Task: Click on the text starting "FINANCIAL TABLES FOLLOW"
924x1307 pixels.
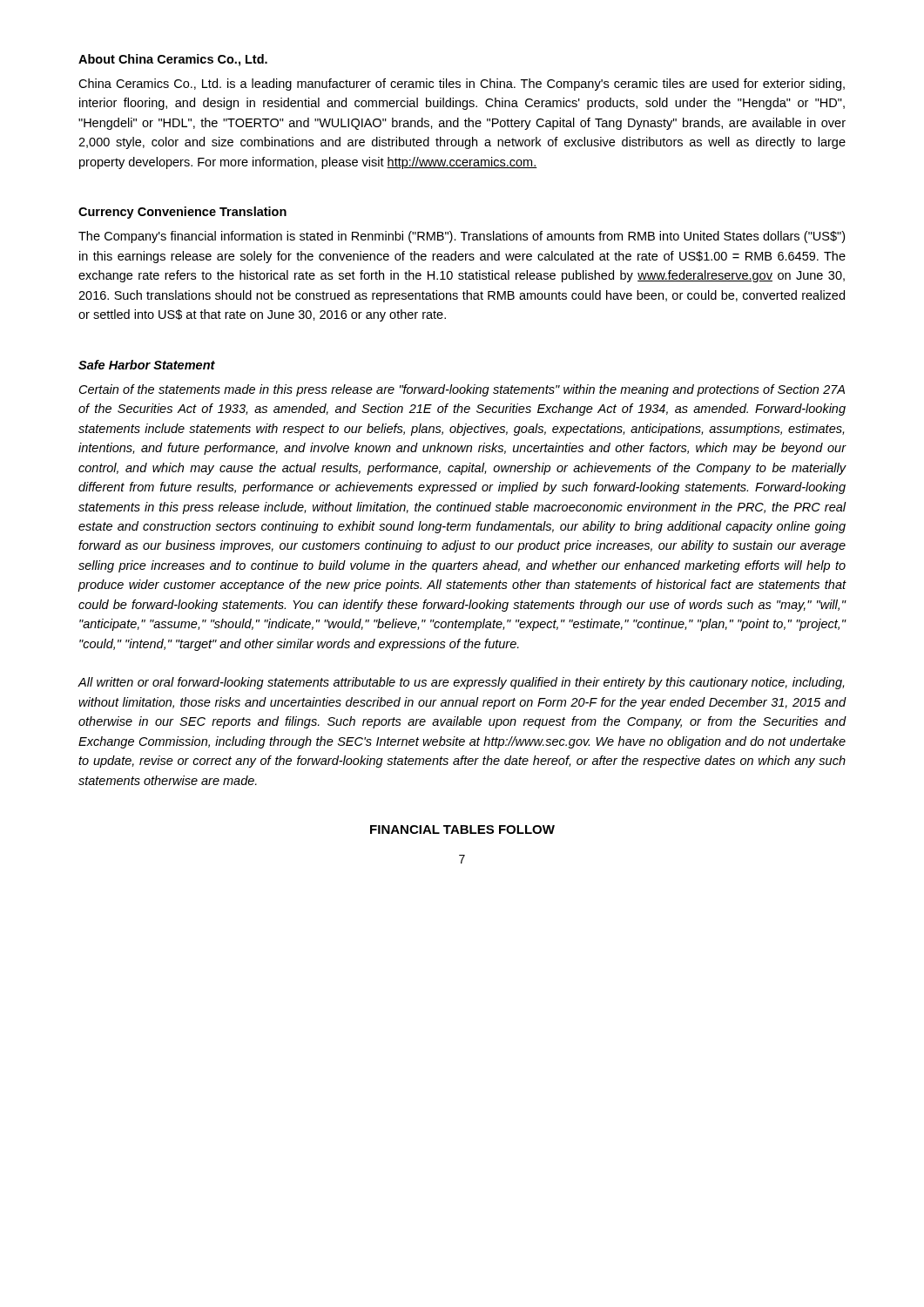Action: click(x=462, y=829)
